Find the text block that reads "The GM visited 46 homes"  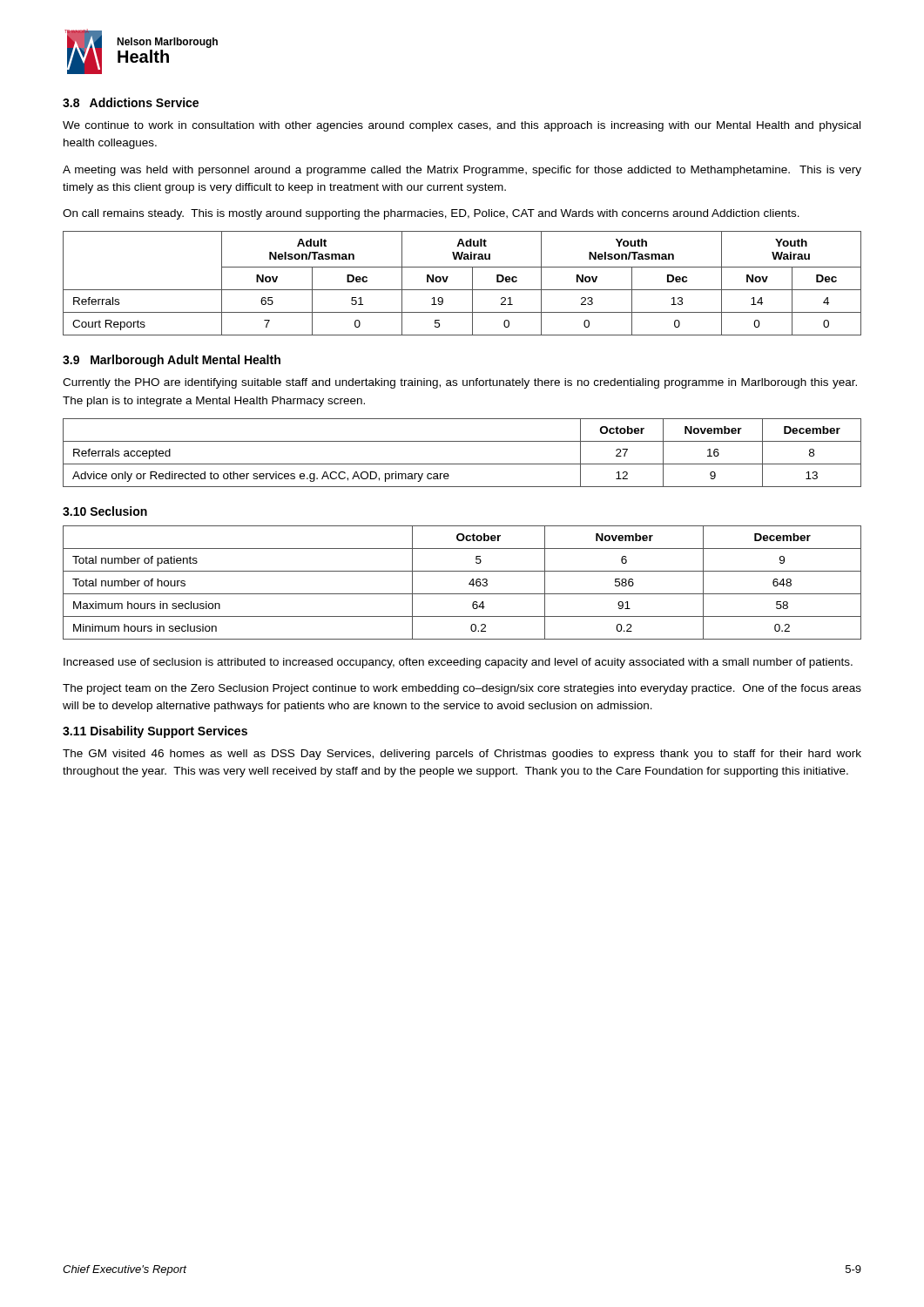[462, 762]
